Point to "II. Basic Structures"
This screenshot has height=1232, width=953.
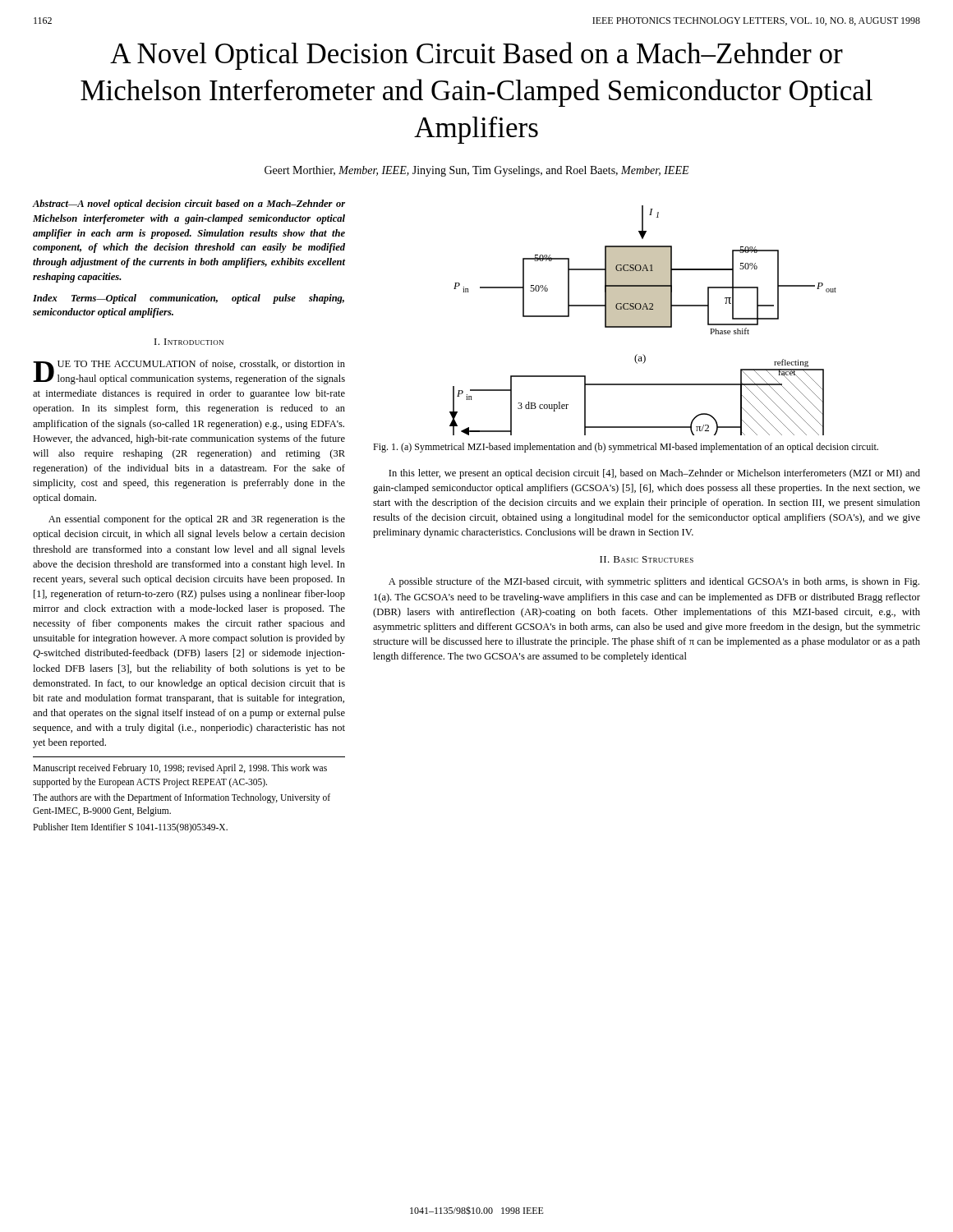647,559
